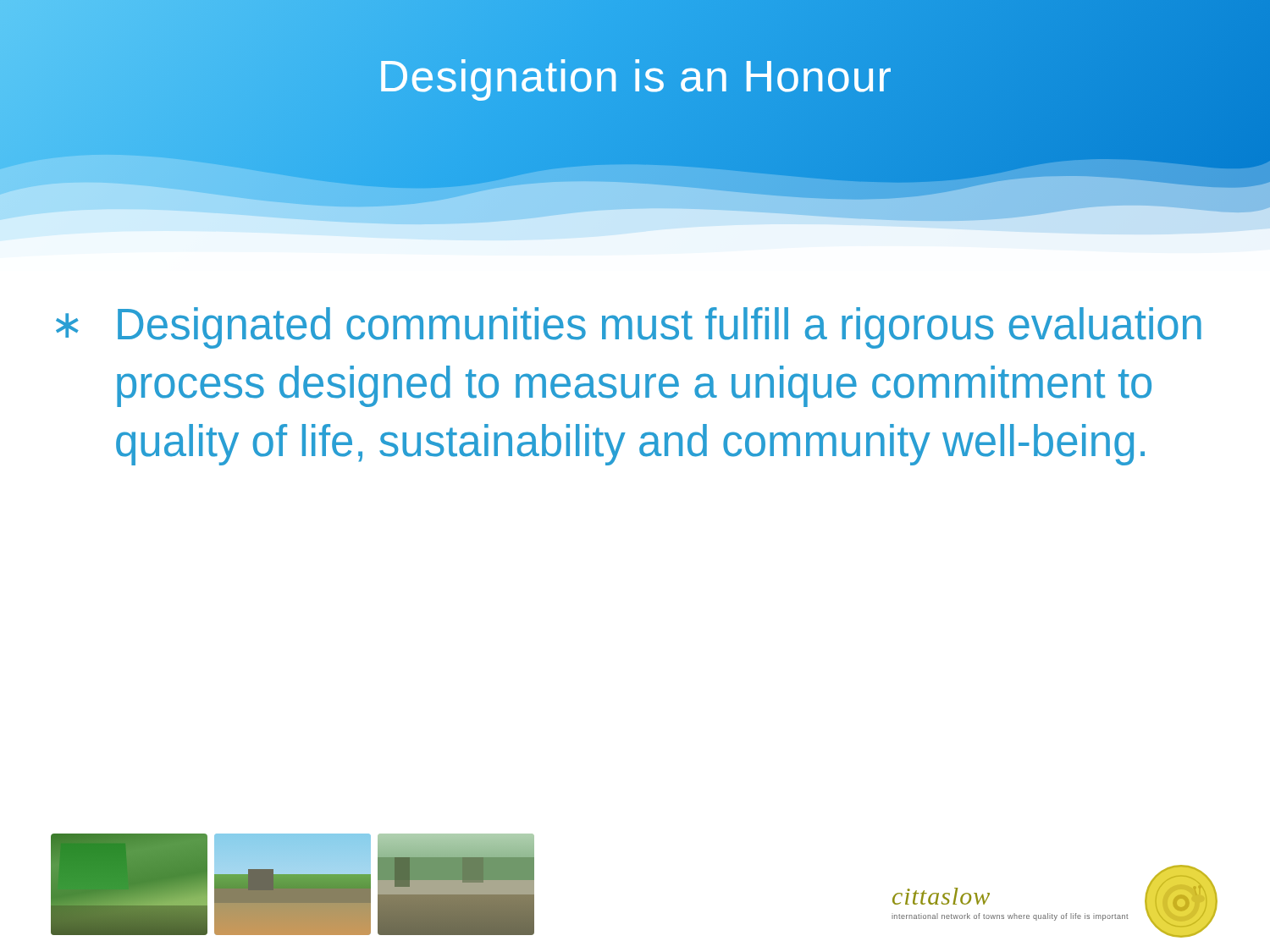Find the text starting "Designation is an Honour"
This screenshot has width=1270, height=952.
[635, 76]
